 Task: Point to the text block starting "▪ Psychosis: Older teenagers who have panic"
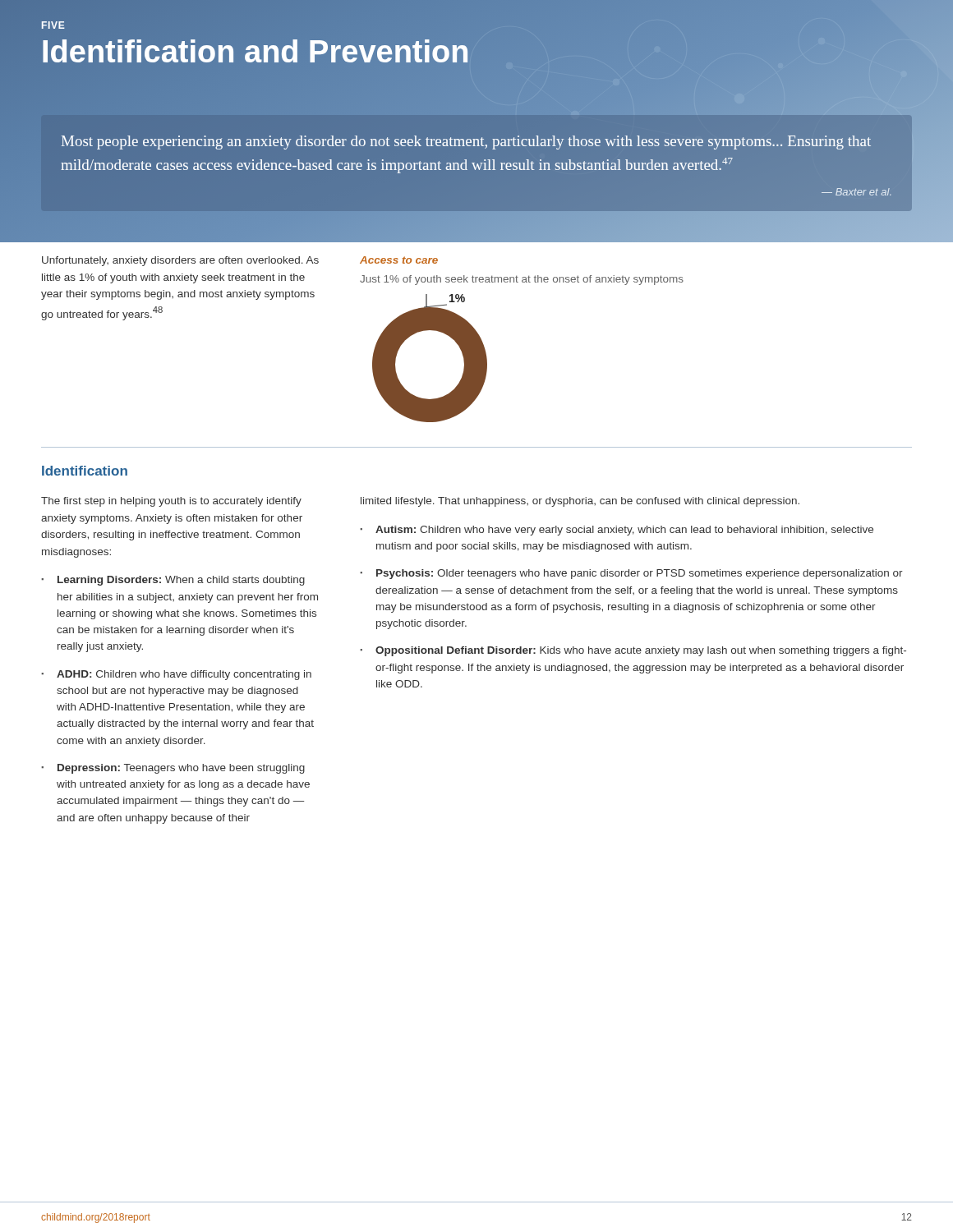coord(636,599)
